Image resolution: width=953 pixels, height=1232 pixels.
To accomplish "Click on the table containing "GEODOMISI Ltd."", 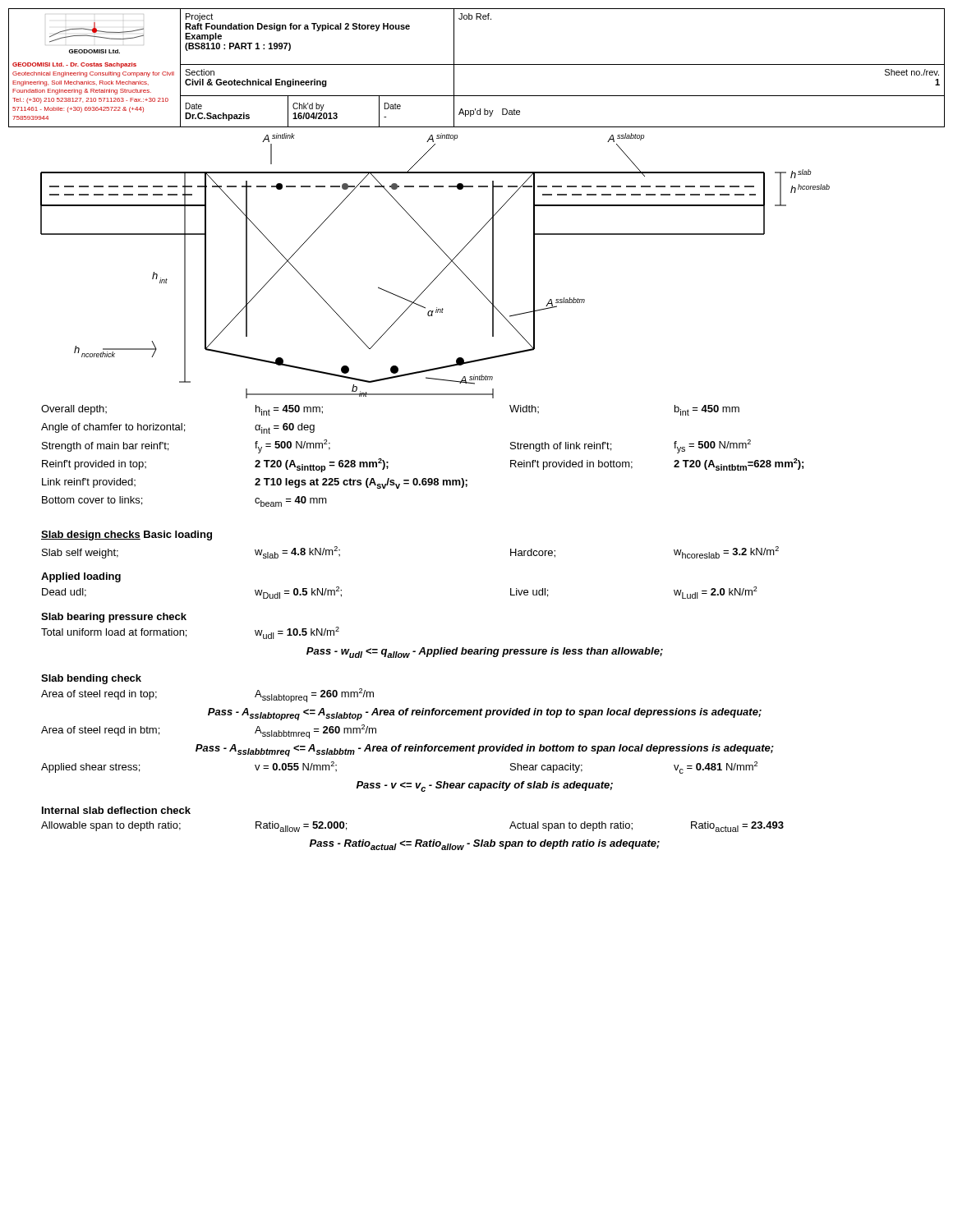I will pyautogui.click(x=476, y=68).
